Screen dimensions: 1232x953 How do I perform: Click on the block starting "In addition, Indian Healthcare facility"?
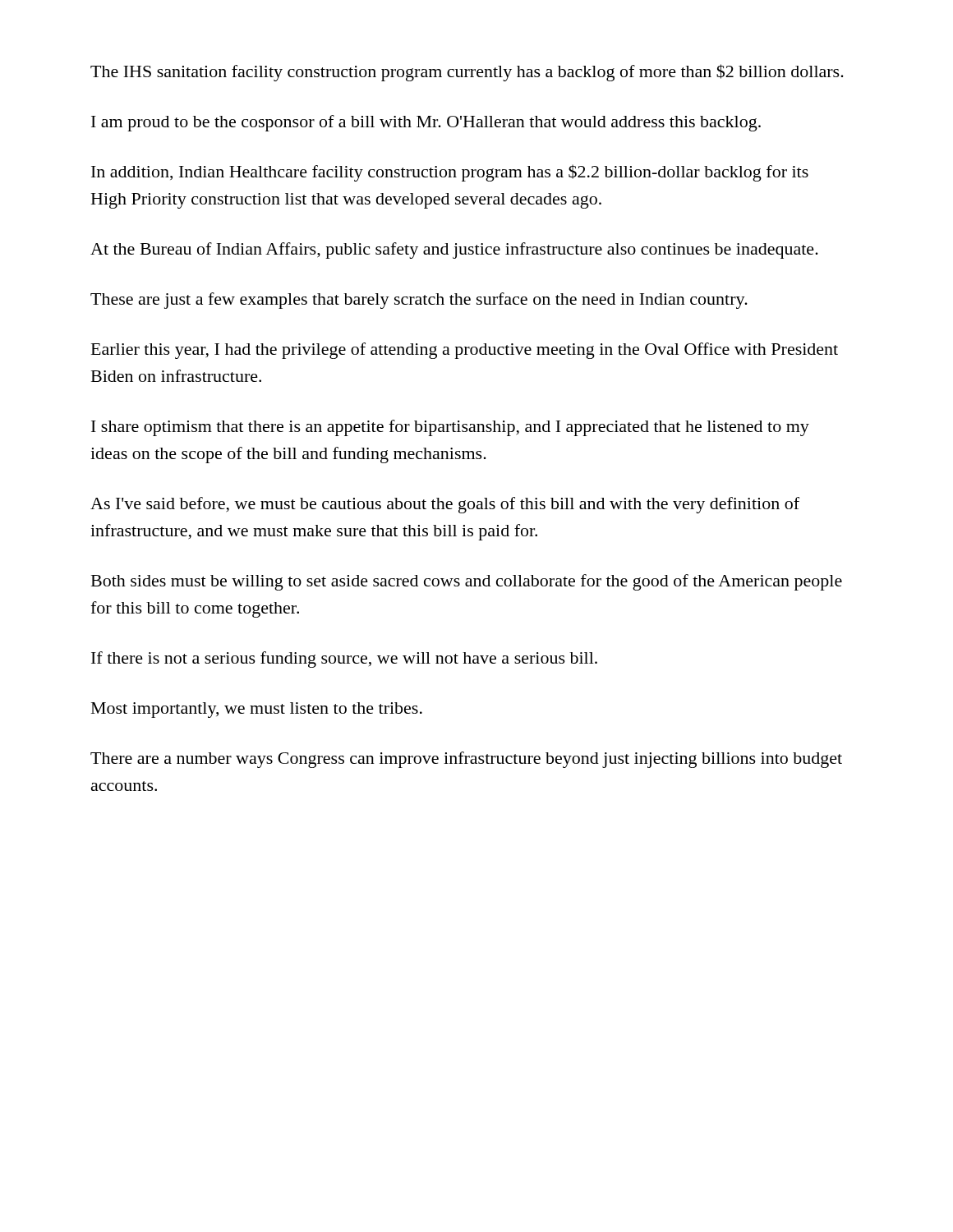449,185
